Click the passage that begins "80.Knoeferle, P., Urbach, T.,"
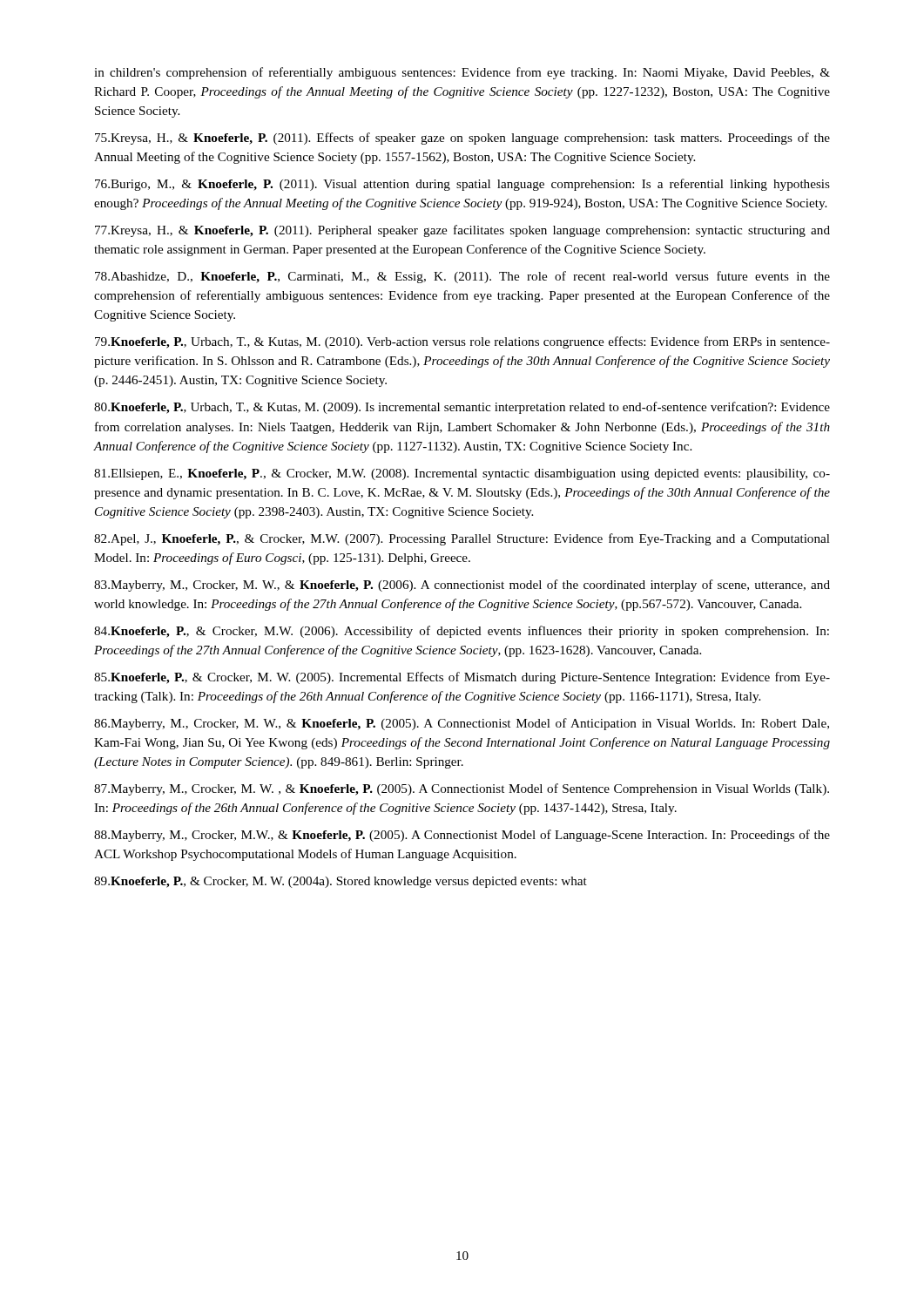This screenshot has height=1307, width=924. click(462, 427)
